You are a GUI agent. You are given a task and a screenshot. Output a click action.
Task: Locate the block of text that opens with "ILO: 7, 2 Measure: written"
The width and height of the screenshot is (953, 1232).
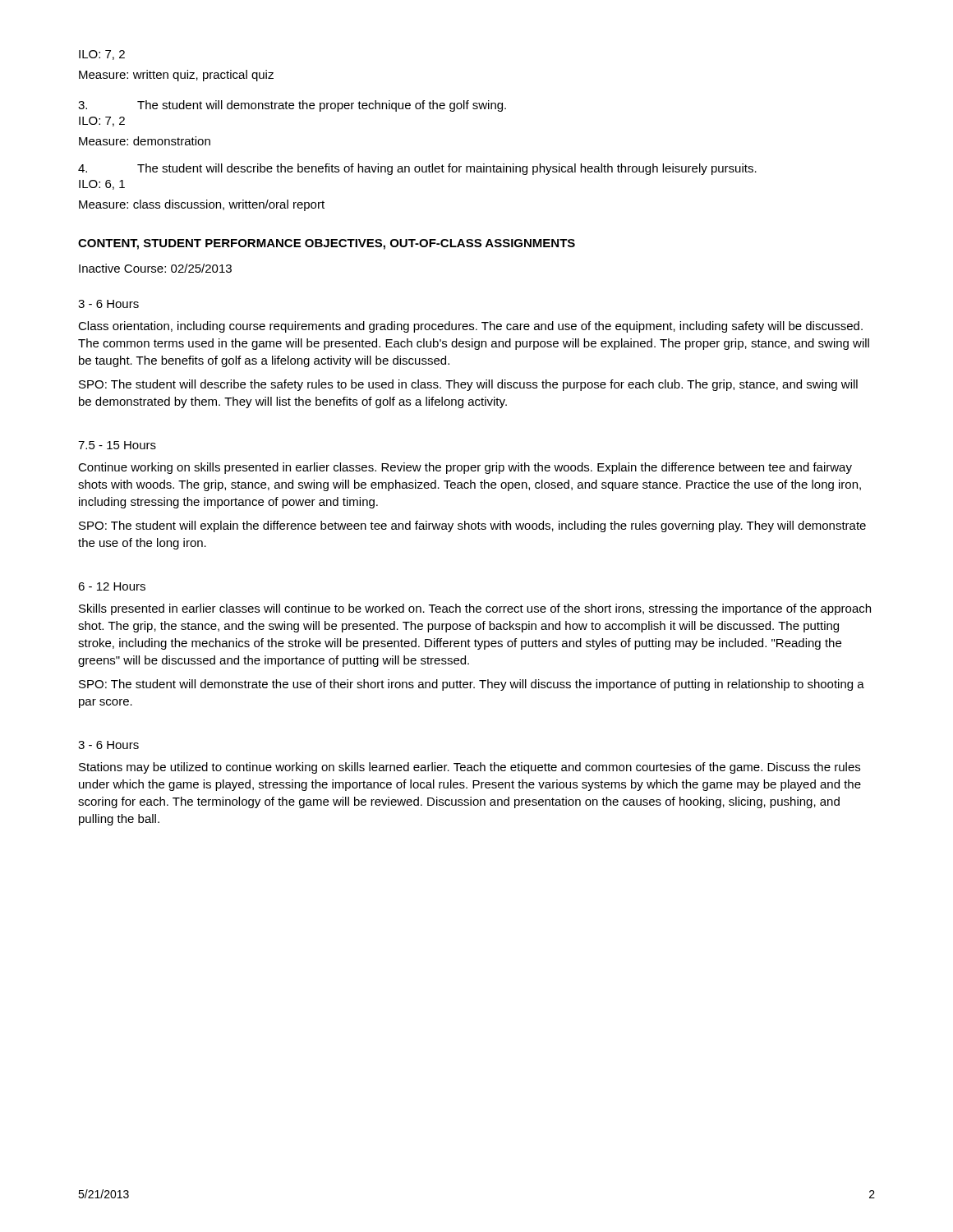click(x=102, y=55)
